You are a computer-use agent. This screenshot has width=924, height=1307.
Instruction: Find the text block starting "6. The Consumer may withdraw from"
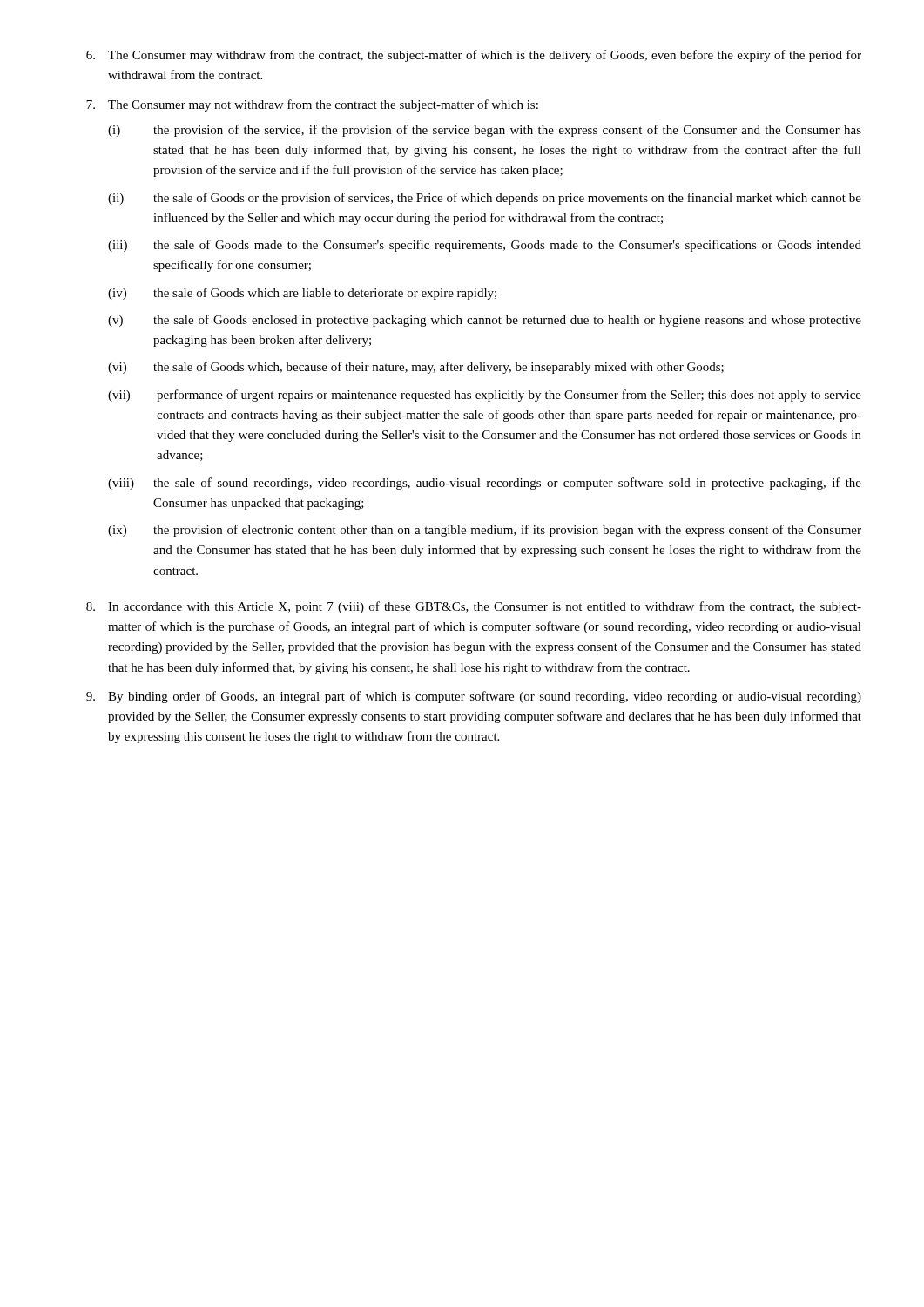coord(462,66)
